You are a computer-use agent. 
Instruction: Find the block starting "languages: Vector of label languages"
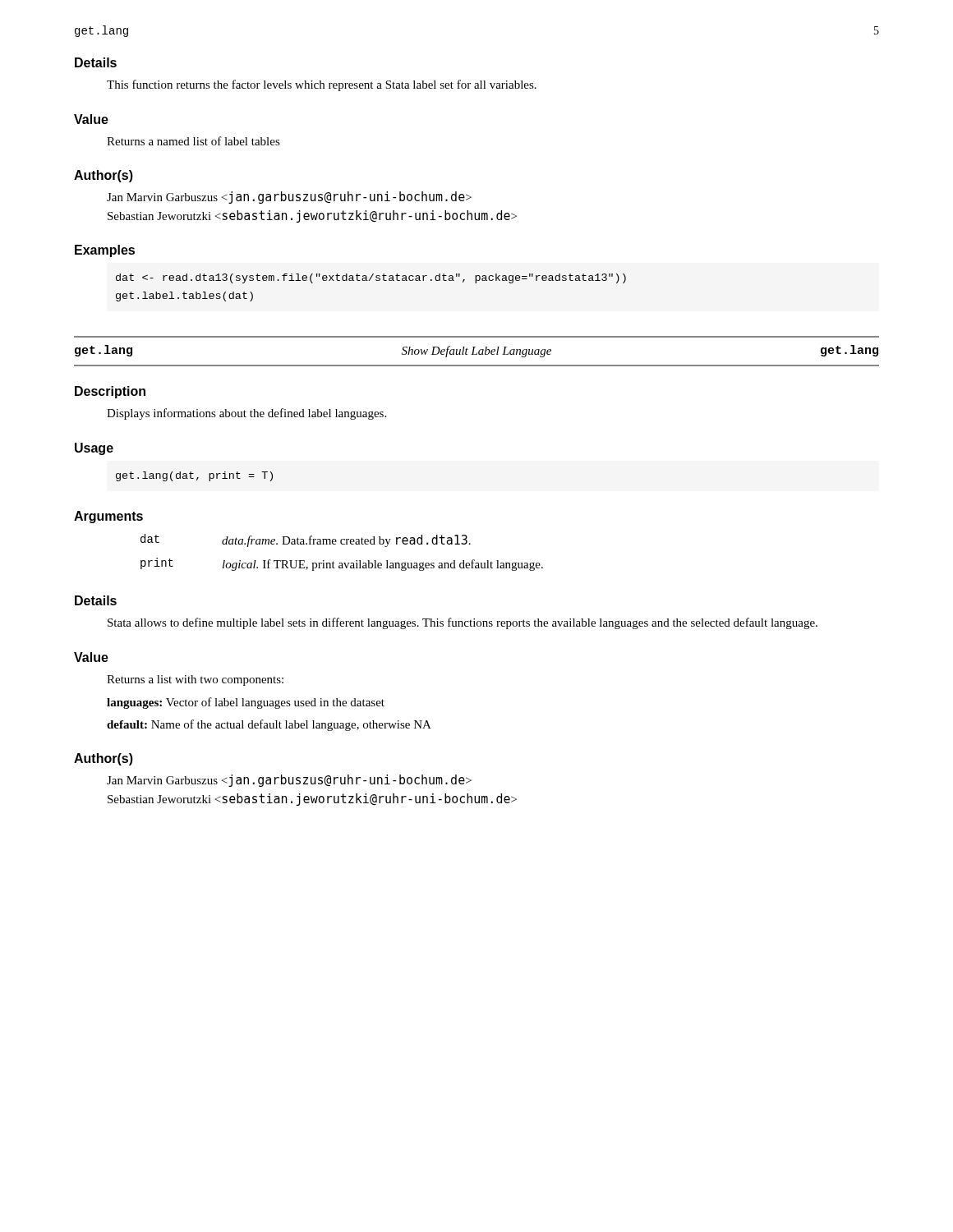click(x=246, y=702)
